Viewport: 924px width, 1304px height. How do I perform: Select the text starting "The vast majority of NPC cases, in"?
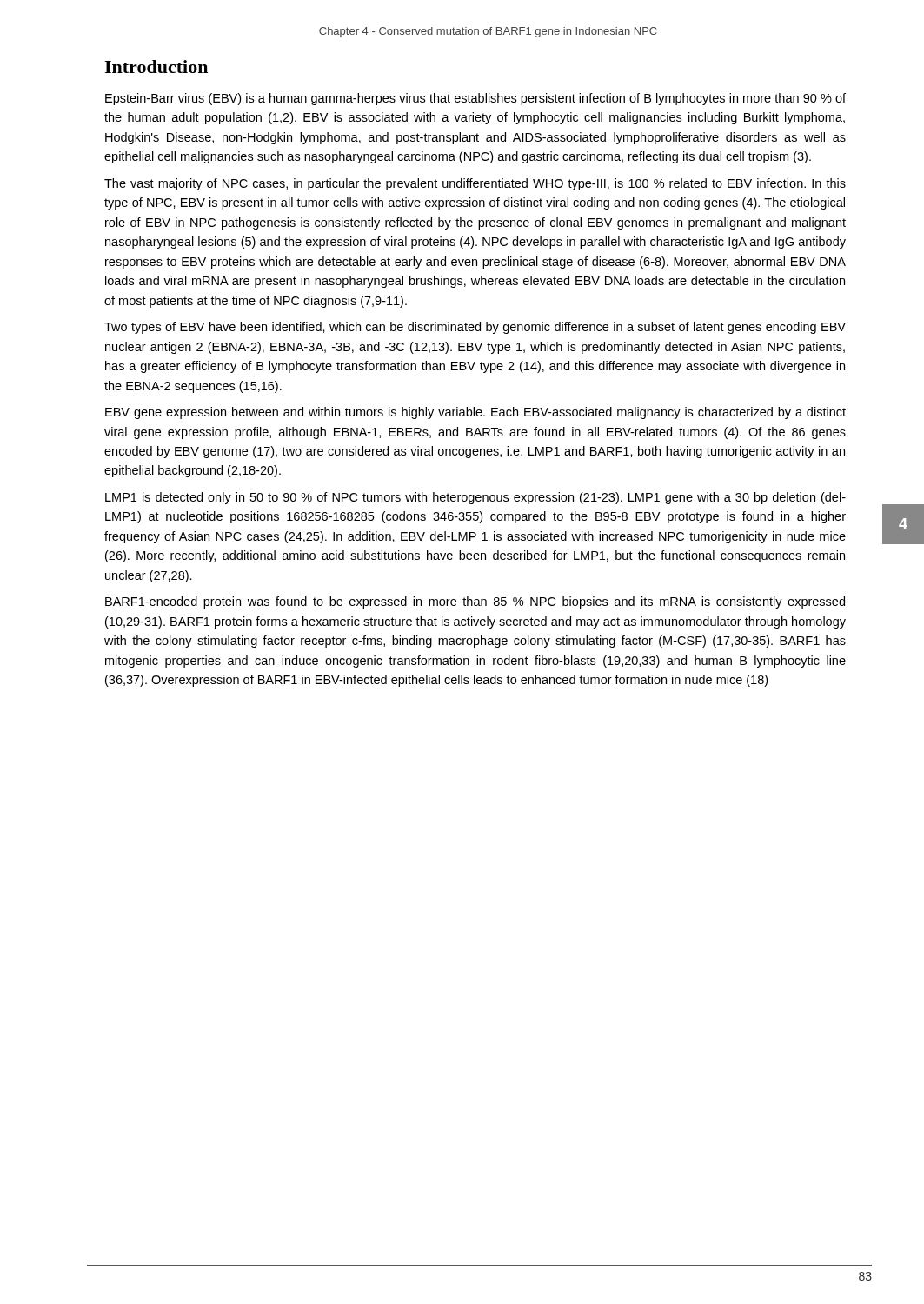pyautogui.click(x=475, y=242)
